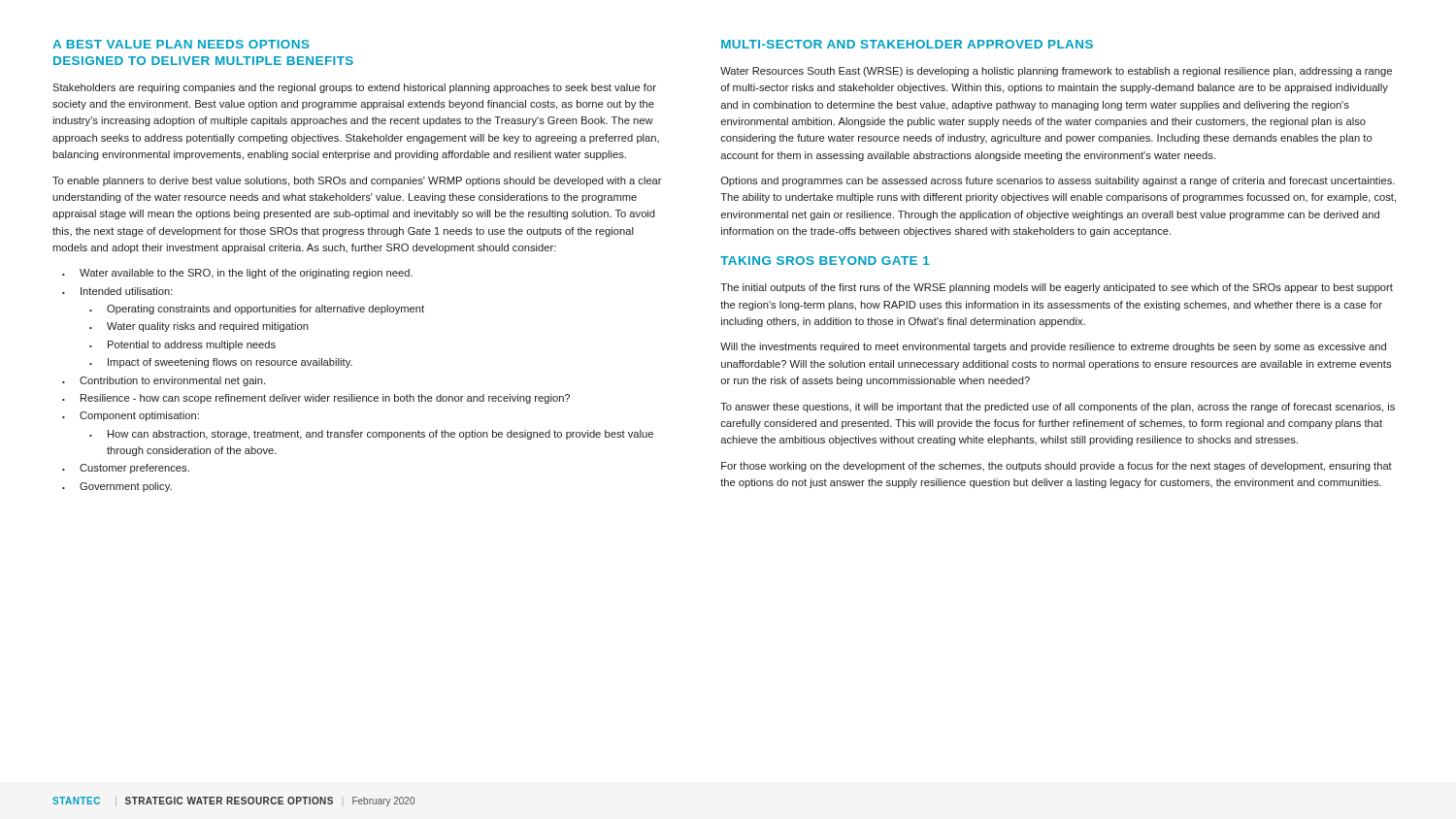Where is the passage that starts "•How can abstraction, storage, treatment, and transfer"?
The height and width of the screenshot is (819, 1456).
coord(378,442)
